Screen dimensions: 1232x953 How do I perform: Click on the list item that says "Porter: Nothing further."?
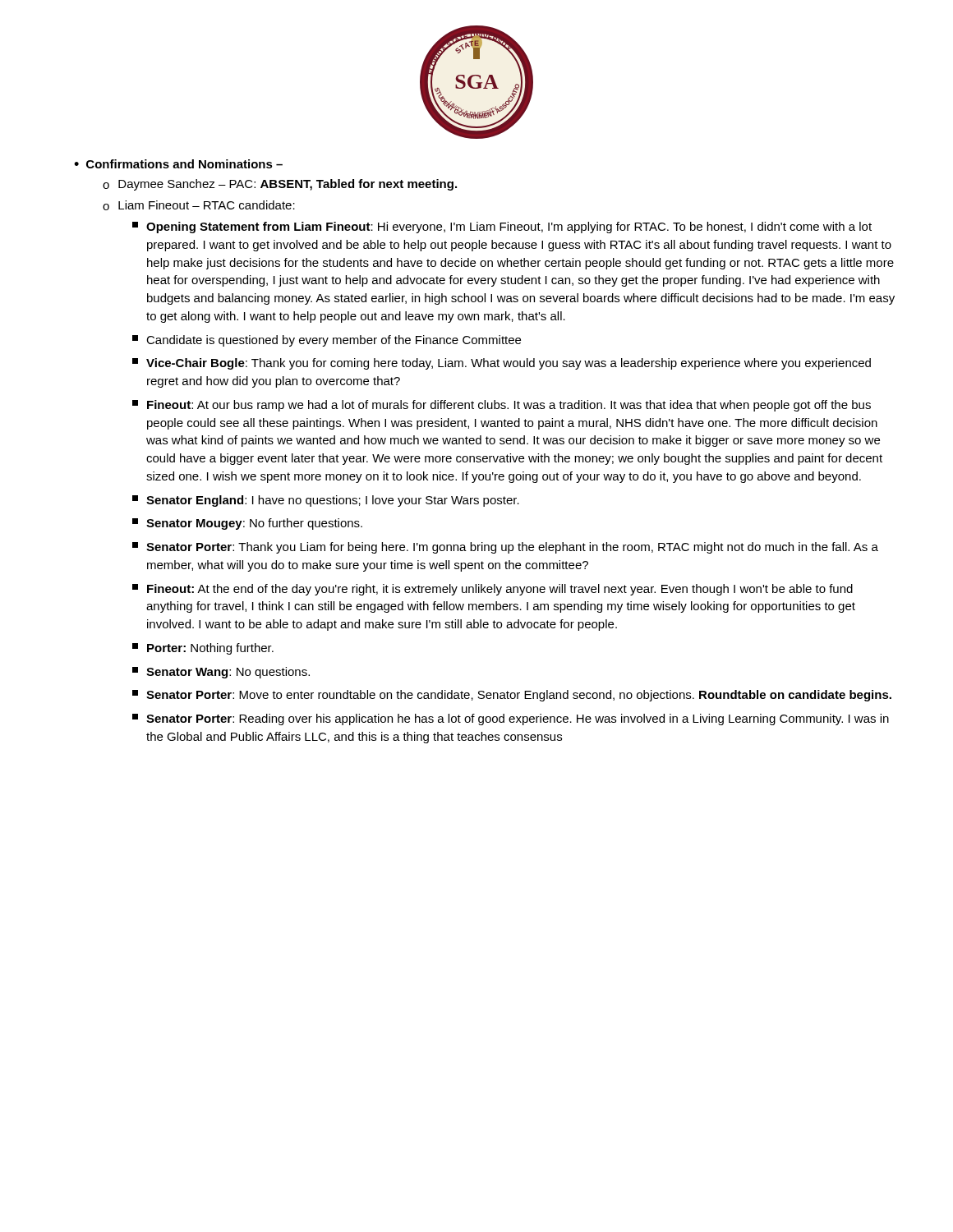click(203, 648)
